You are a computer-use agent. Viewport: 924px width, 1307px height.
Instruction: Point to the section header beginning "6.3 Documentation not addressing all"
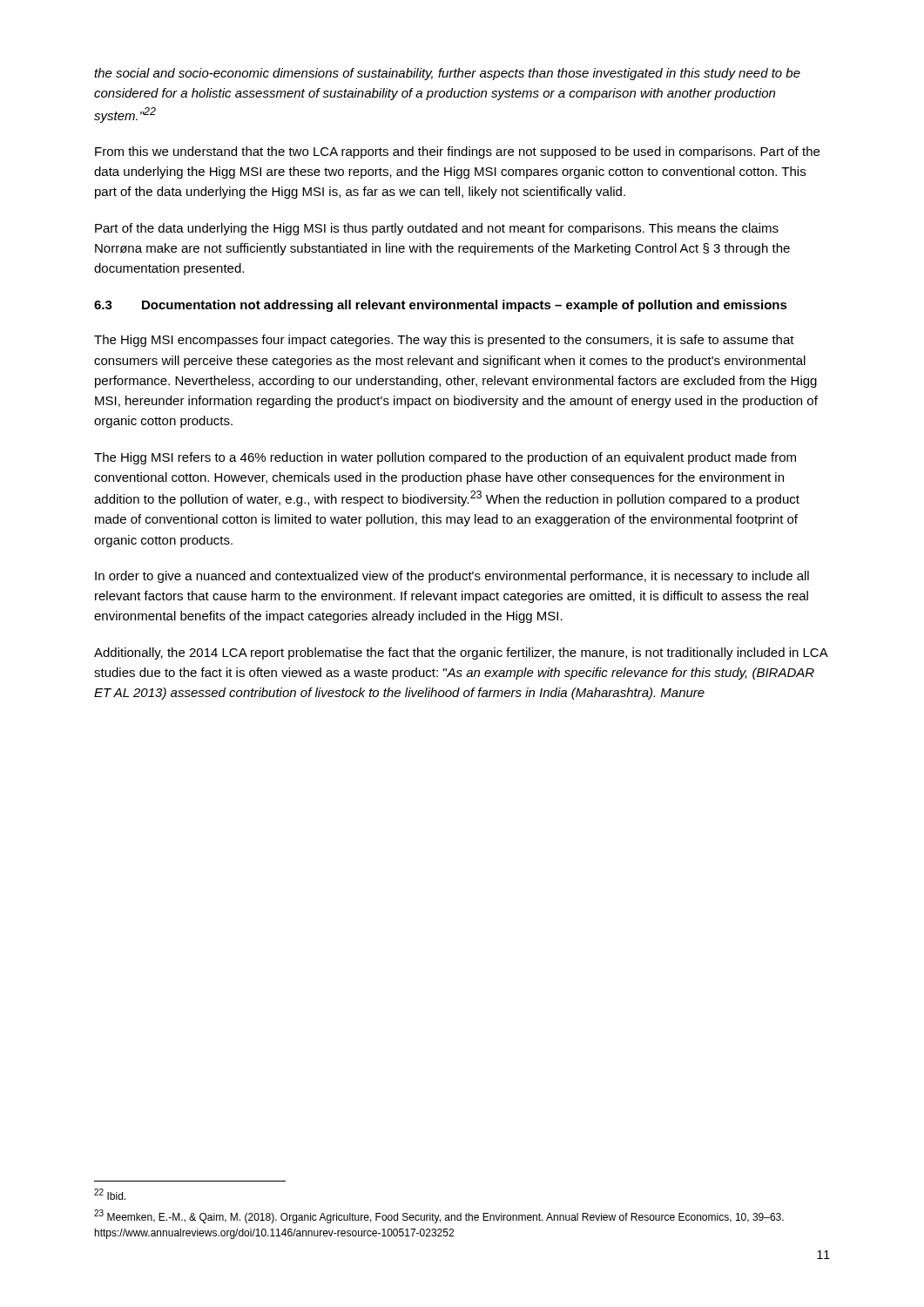click(441, 305)
